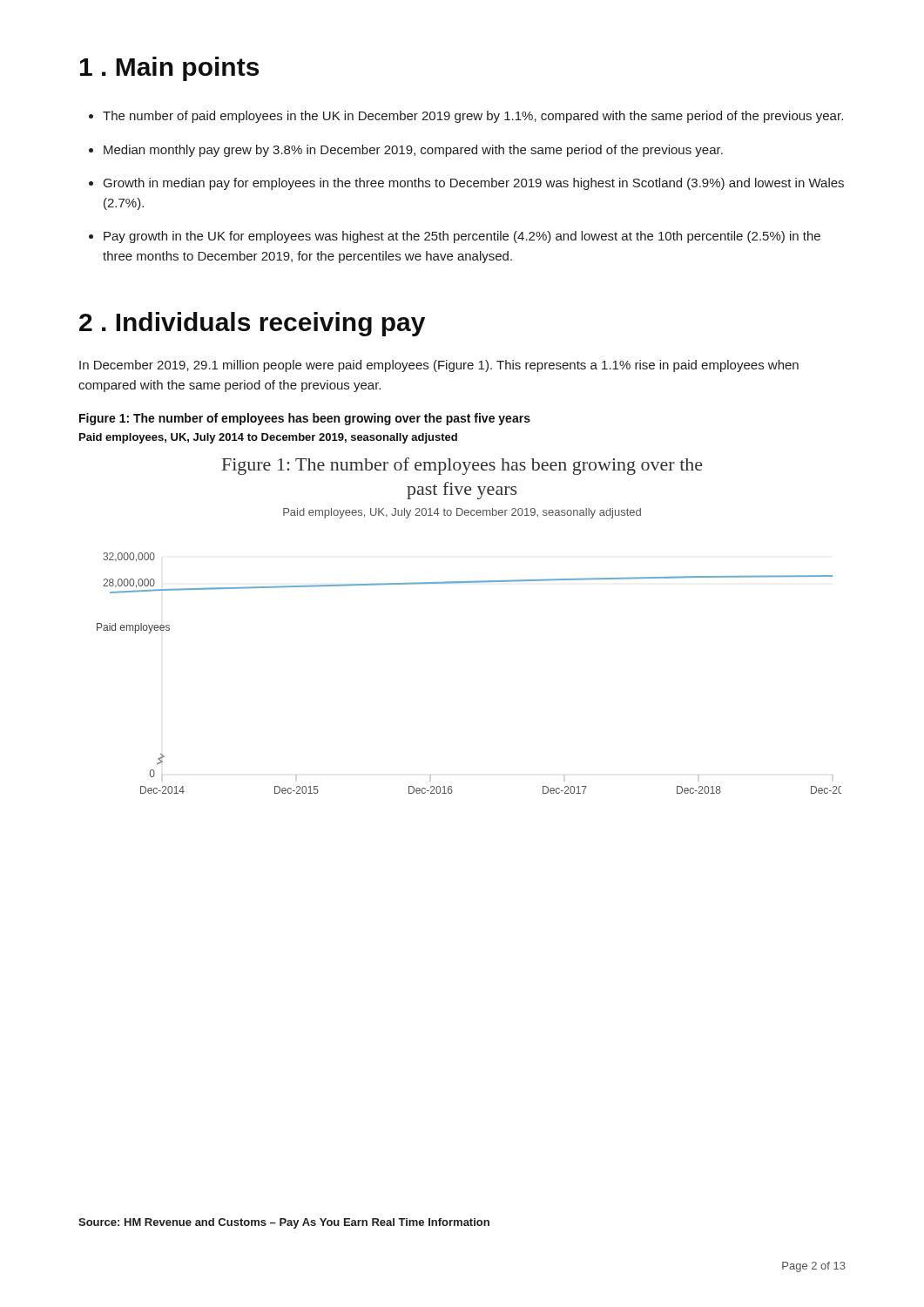The width and height of the screenshot is (924, 1307).
Task: Point to the region starting "In December 2019, 29.1"
Action: (x=462, y=375)
